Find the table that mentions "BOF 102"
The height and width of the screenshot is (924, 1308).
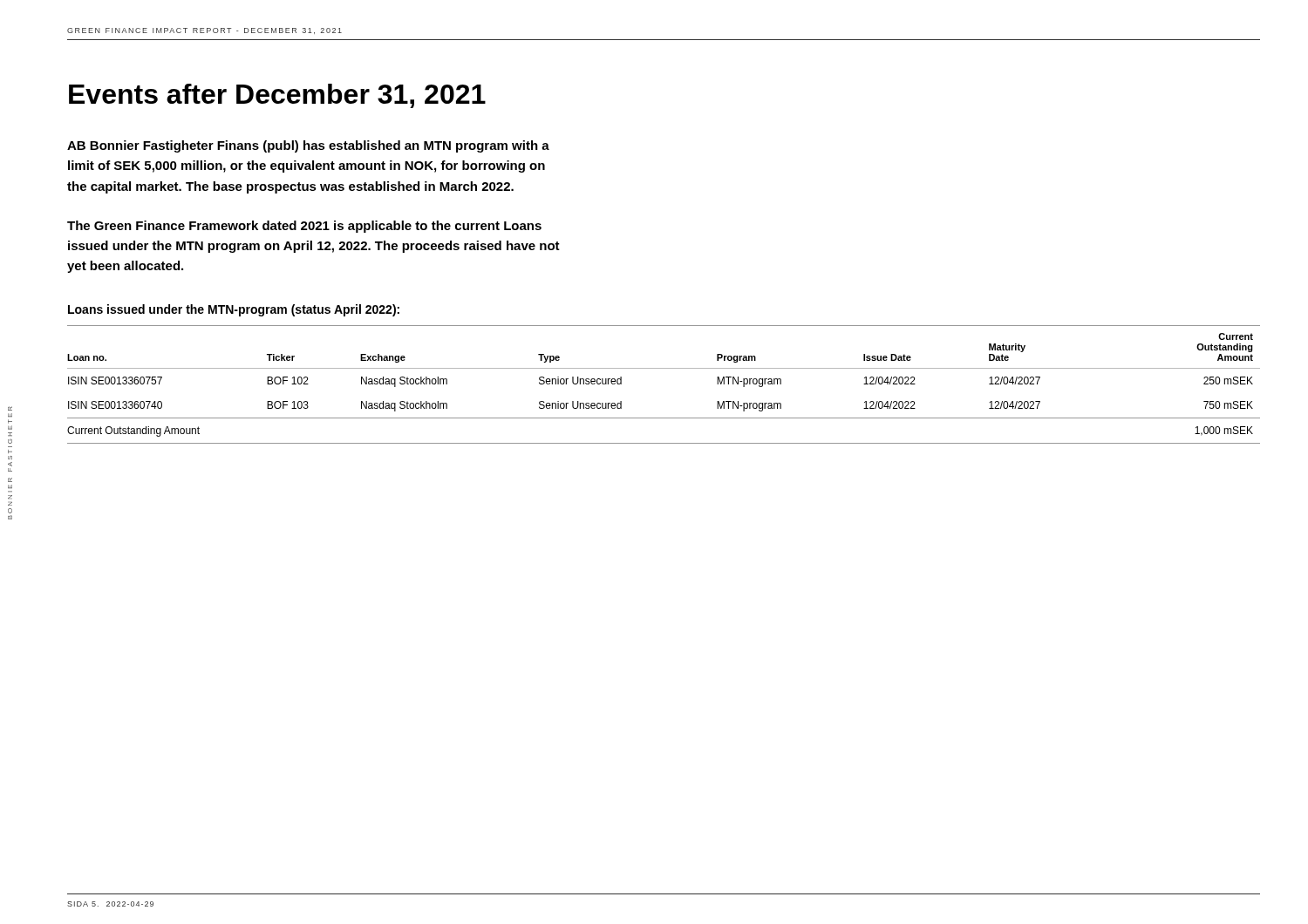click(664, 384)
